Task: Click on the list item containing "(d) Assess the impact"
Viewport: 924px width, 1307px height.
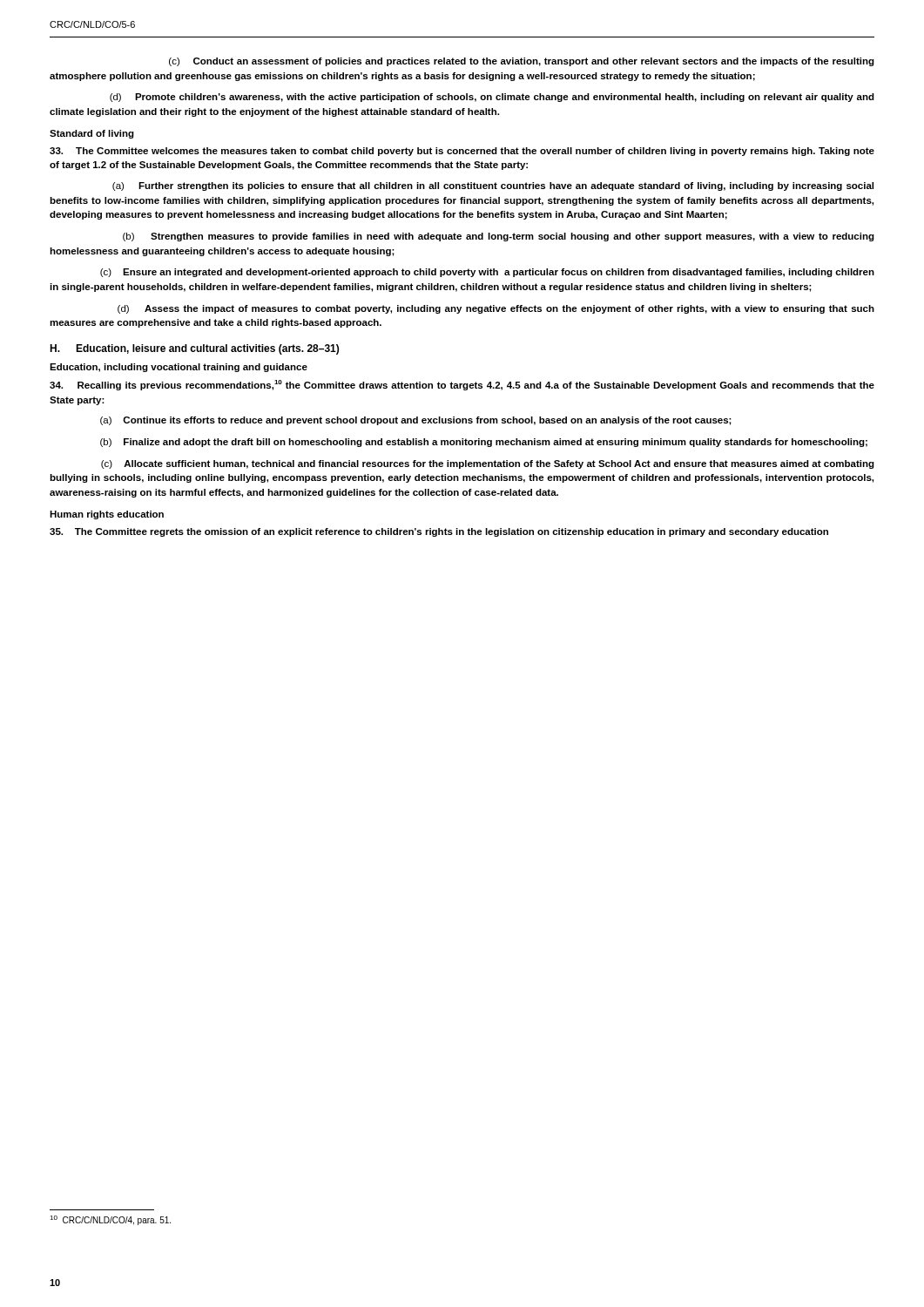Action: pyautogui.click(x=462, y=315)
